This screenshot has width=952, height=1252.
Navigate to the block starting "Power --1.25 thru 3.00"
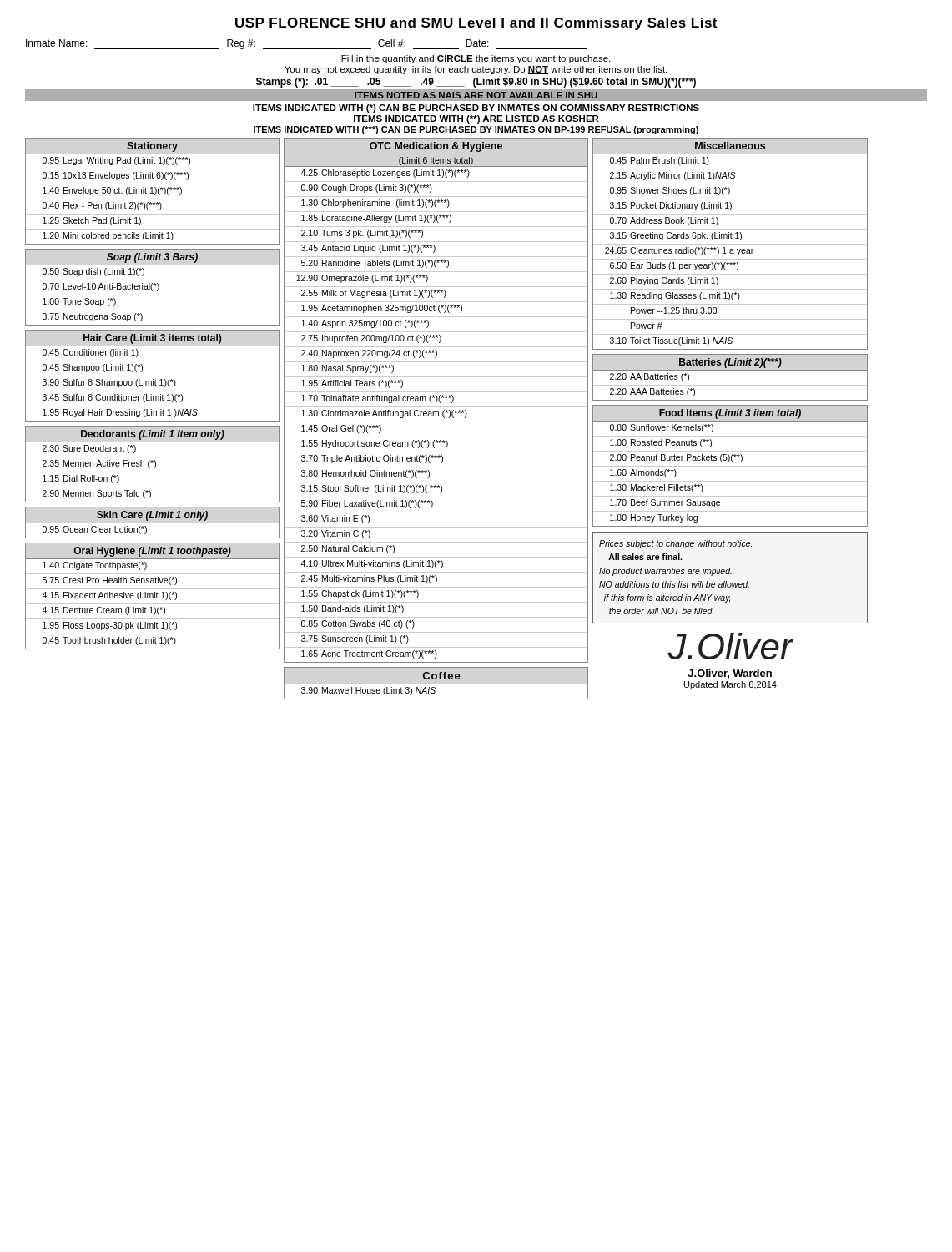(748, 310)
